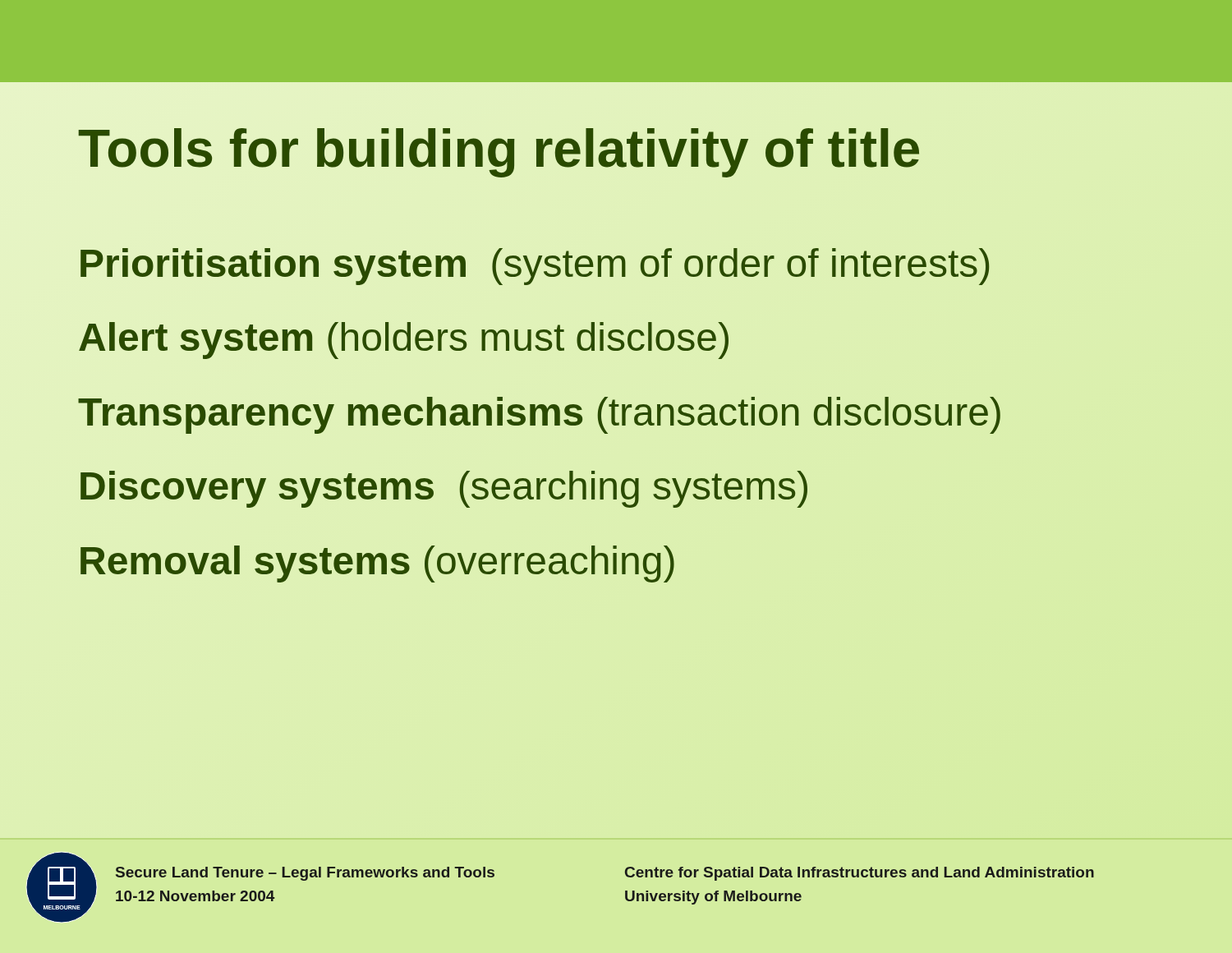Click the title

pyautogui.click(x=612, y=149)
